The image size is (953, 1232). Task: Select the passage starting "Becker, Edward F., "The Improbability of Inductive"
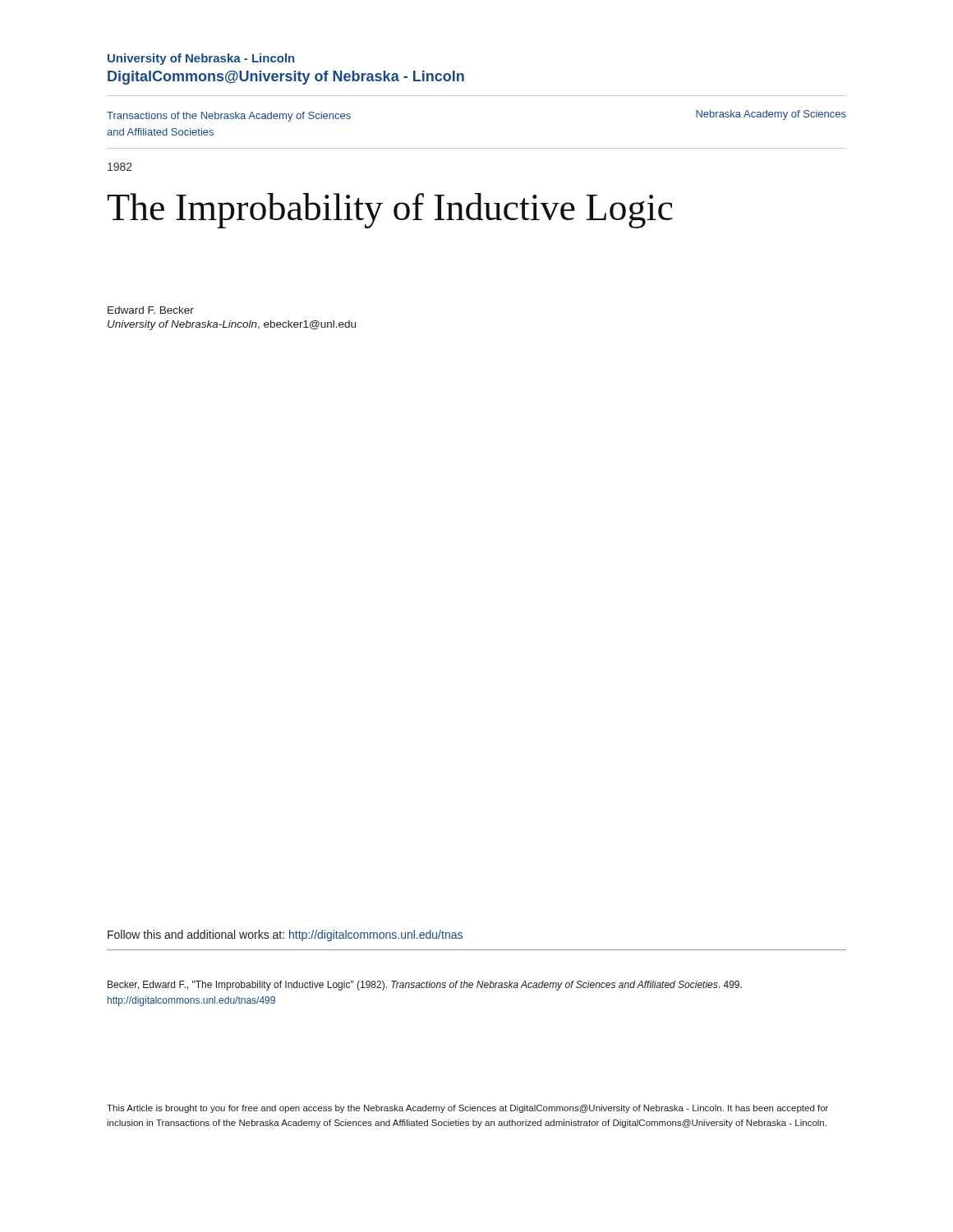pos(476,993)
